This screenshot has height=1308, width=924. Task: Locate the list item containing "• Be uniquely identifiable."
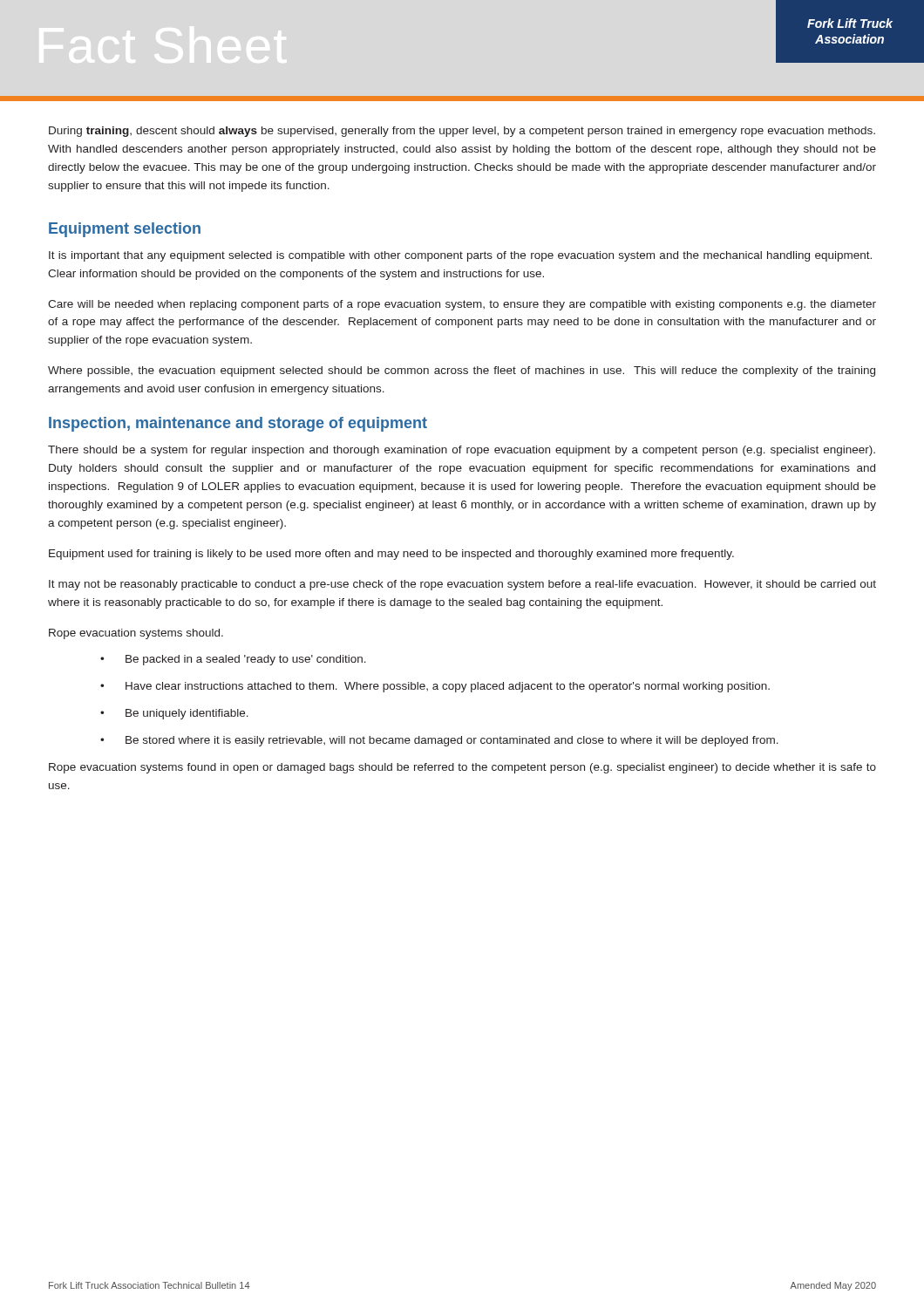(174, 714)
